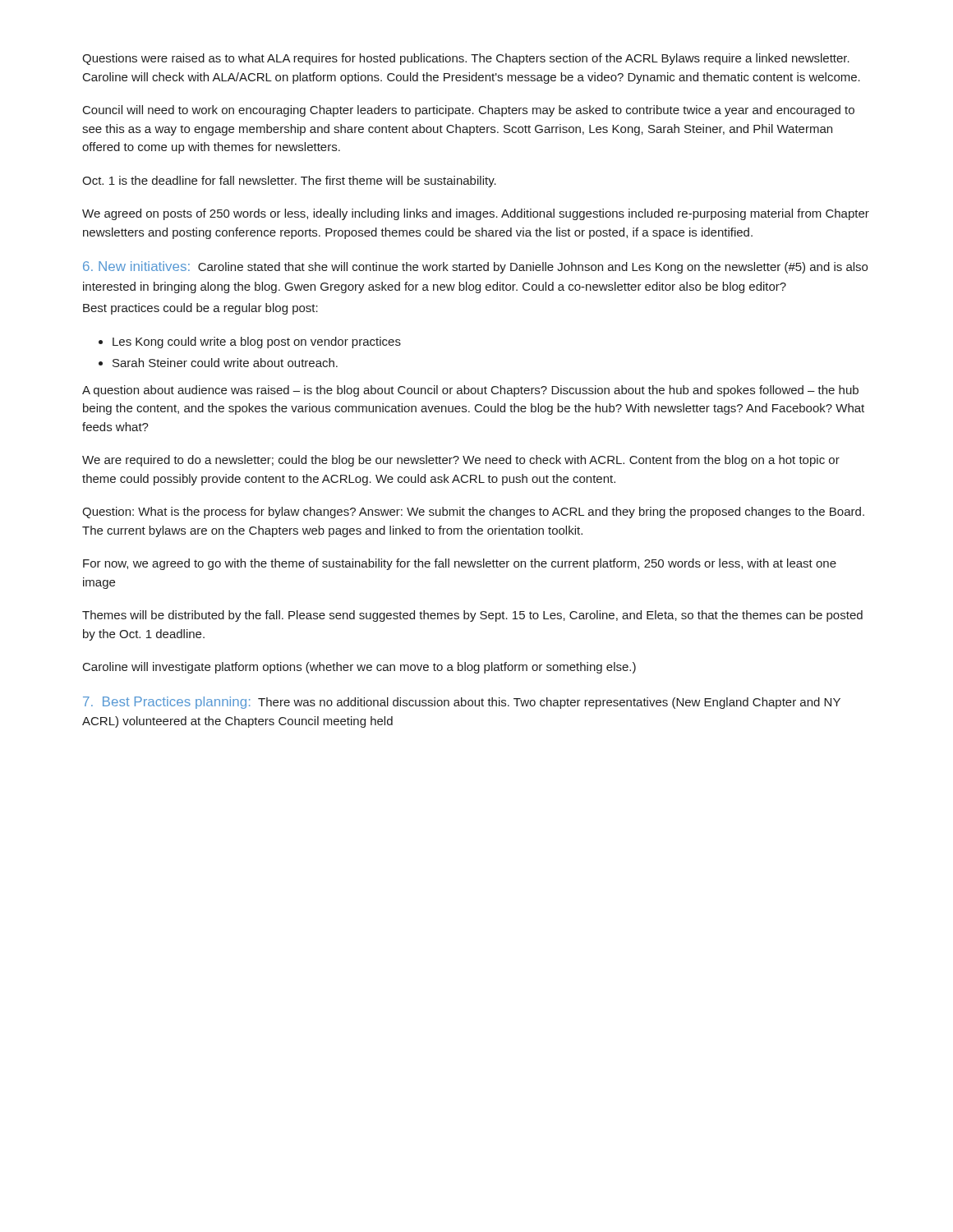Image resolution: width=953 pixels, height=1232 pixels.
Task: Click on the text starting "6. New initiatives: Caroline stated that she will"
Action: pyautogui.click(x=475, y=276)
